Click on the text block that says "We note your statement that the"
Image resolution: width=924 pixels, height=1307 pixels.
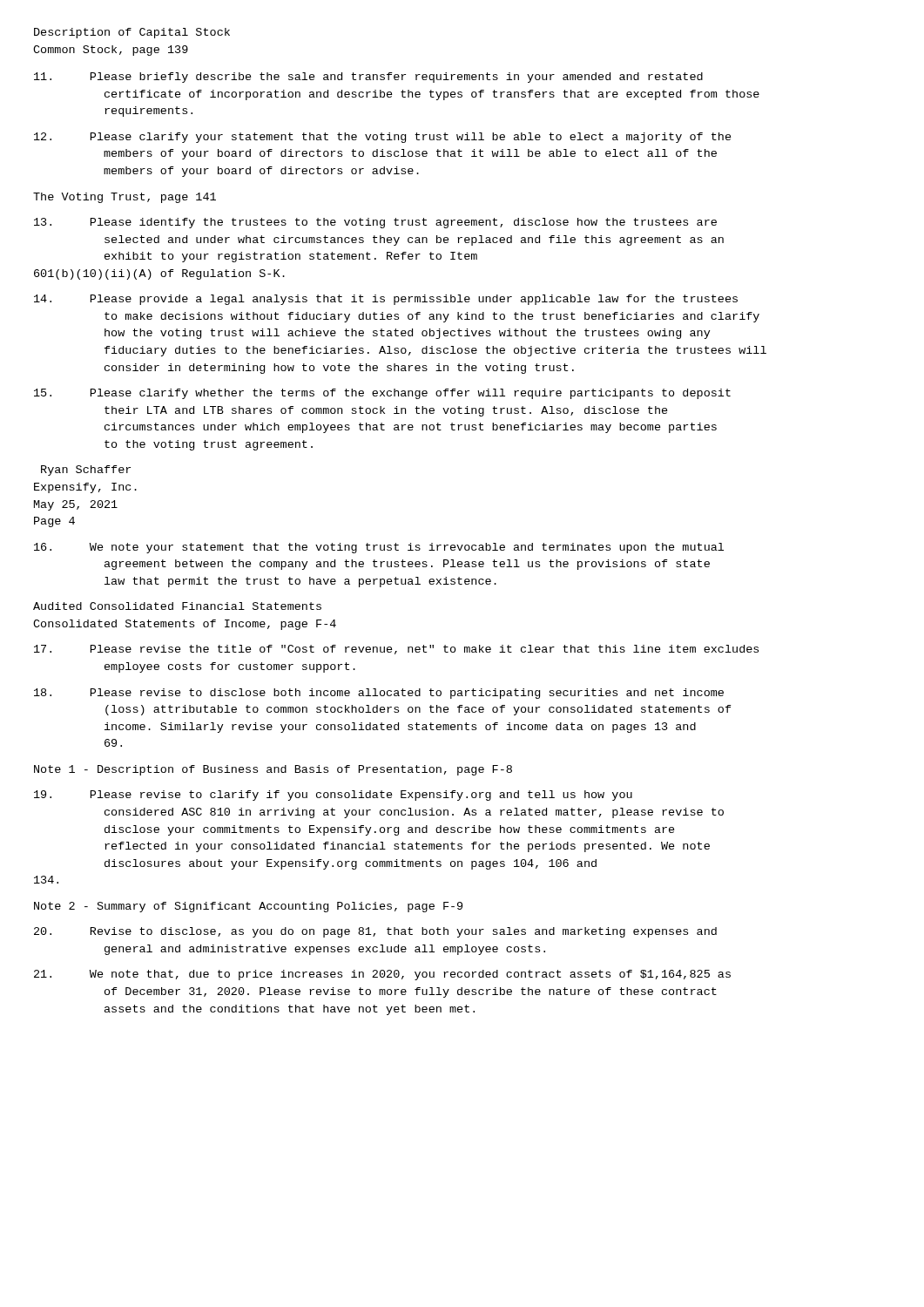pos(379,564)
